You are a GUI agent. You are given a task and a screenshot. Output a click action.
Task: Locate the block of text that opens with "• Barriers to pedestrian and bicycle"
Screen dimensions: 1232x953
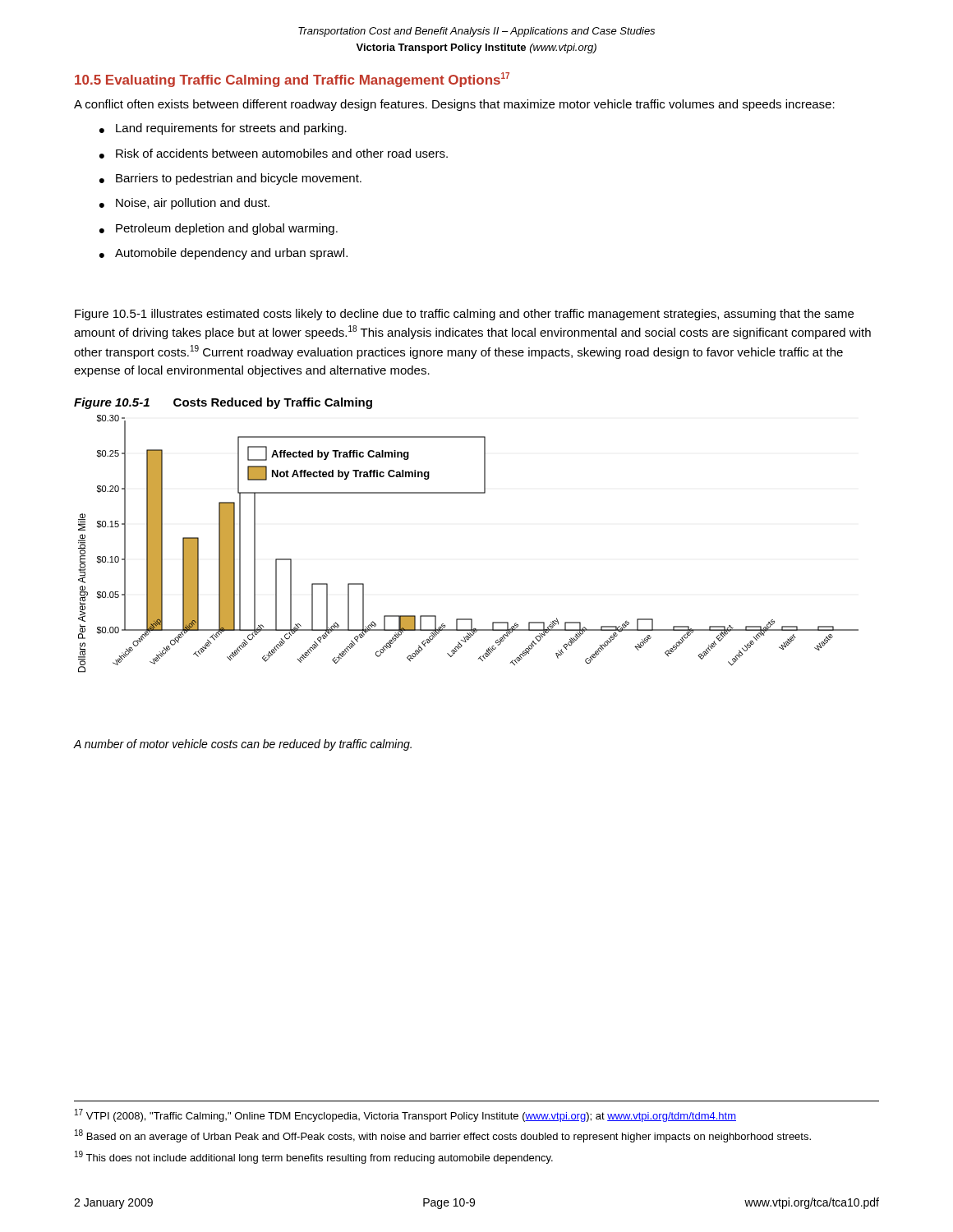230,180
